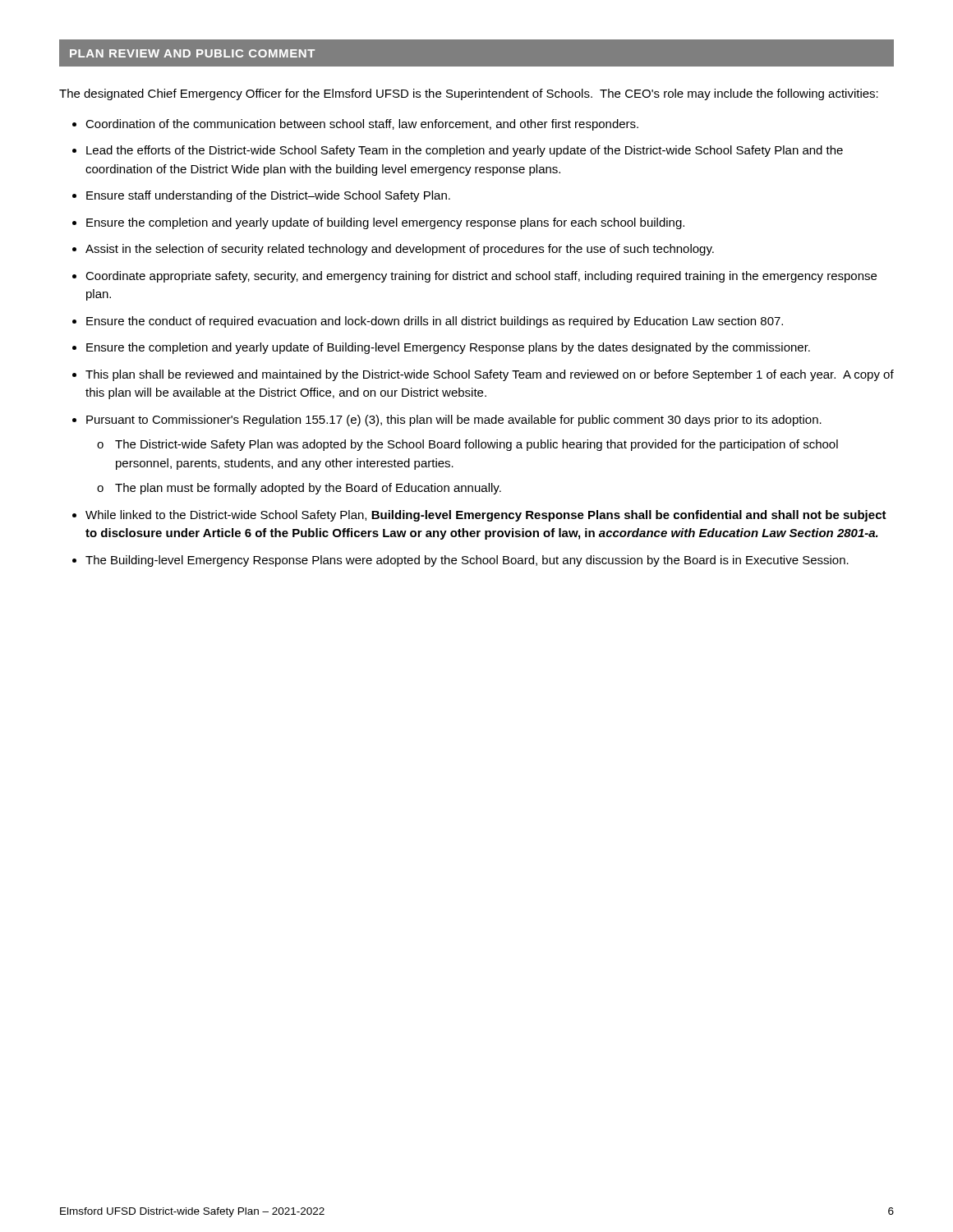Find the passage starting "Lead the efforts of"

point(464,159)
